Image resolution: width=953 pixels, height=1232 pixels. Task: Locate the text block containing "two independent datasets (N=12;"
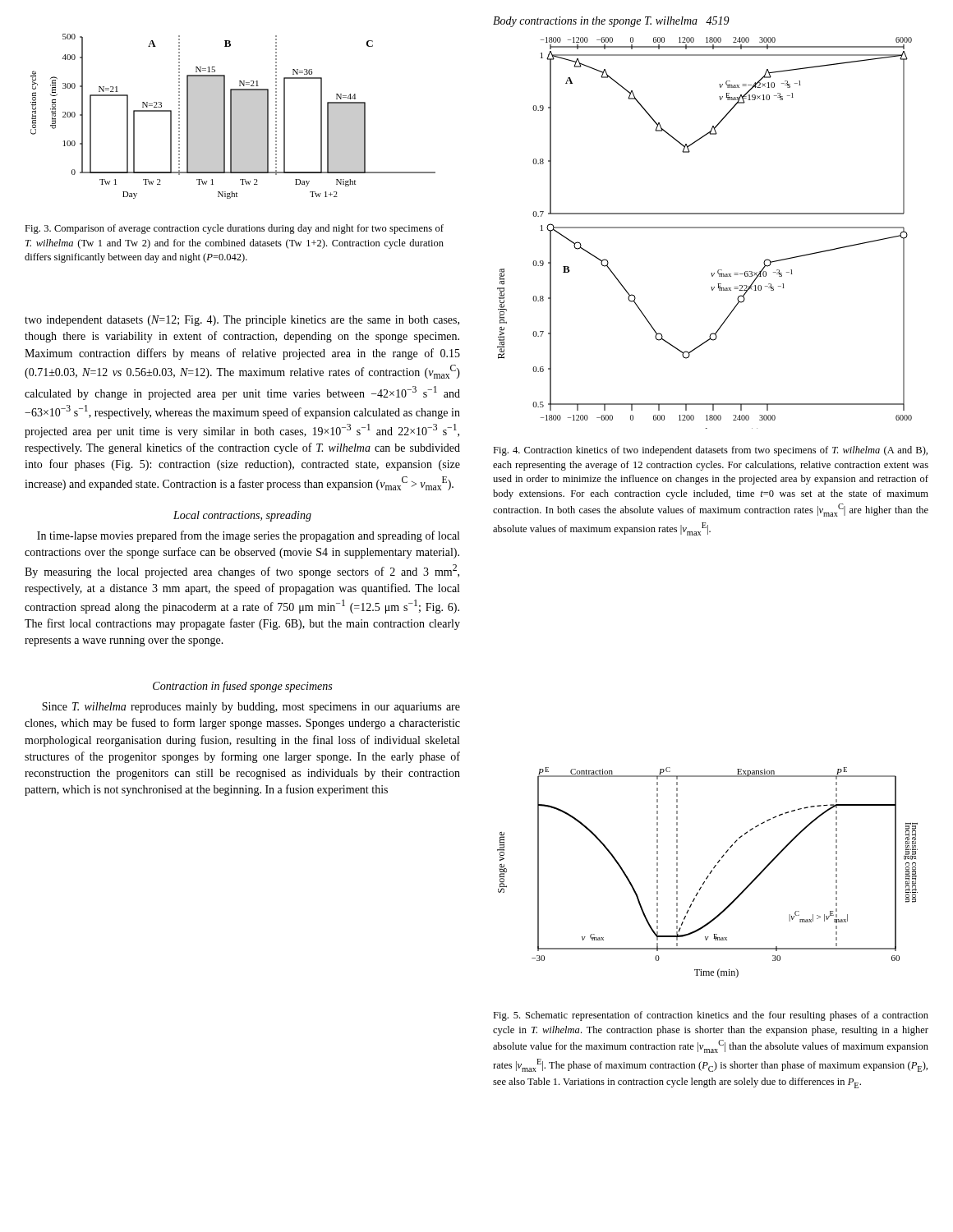[x=242, y=404]
